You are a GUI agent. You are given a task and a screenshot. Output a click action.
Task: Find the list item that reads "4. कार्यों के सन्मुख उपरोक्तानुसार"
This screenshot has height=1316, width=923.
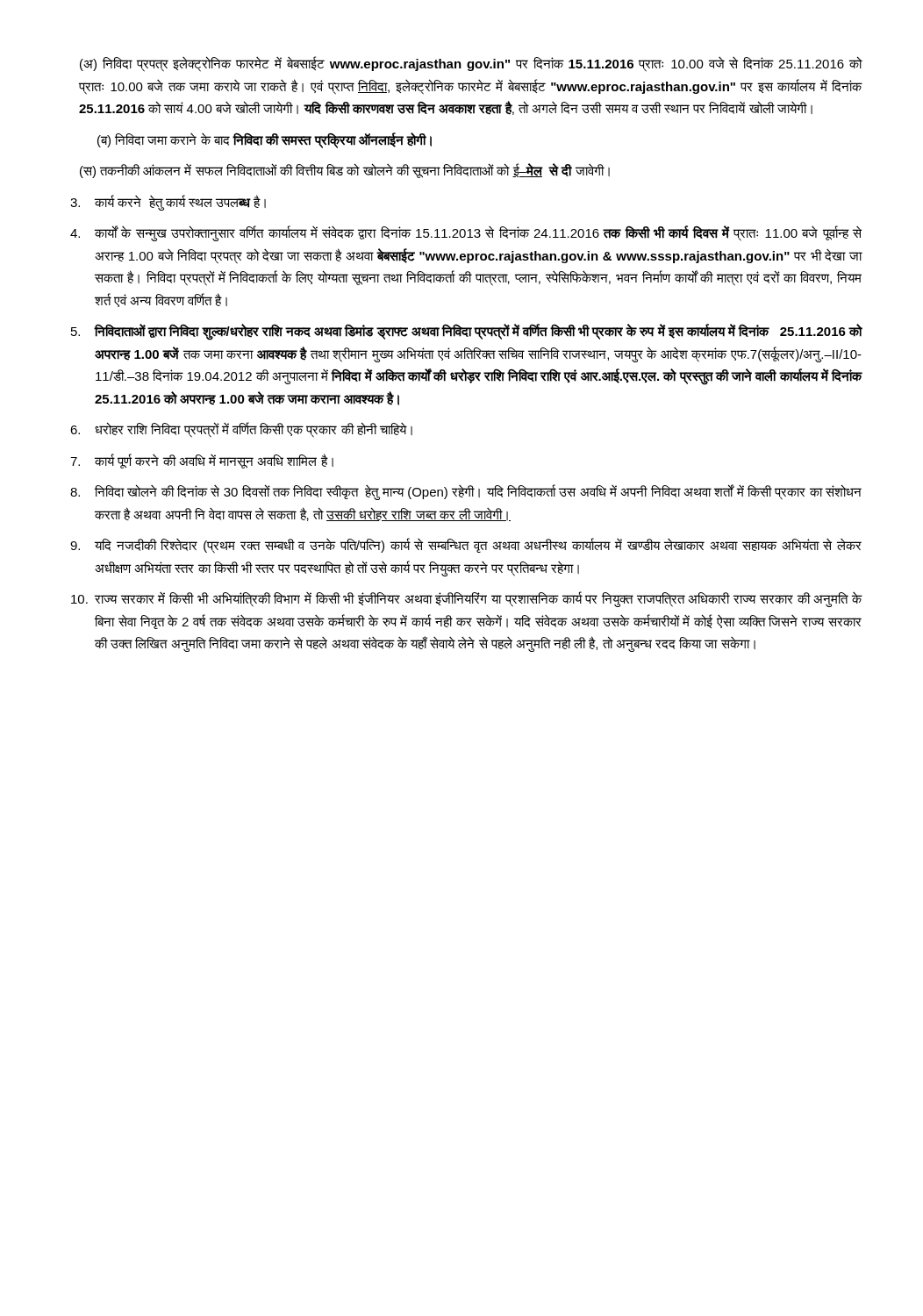point(466,267)
